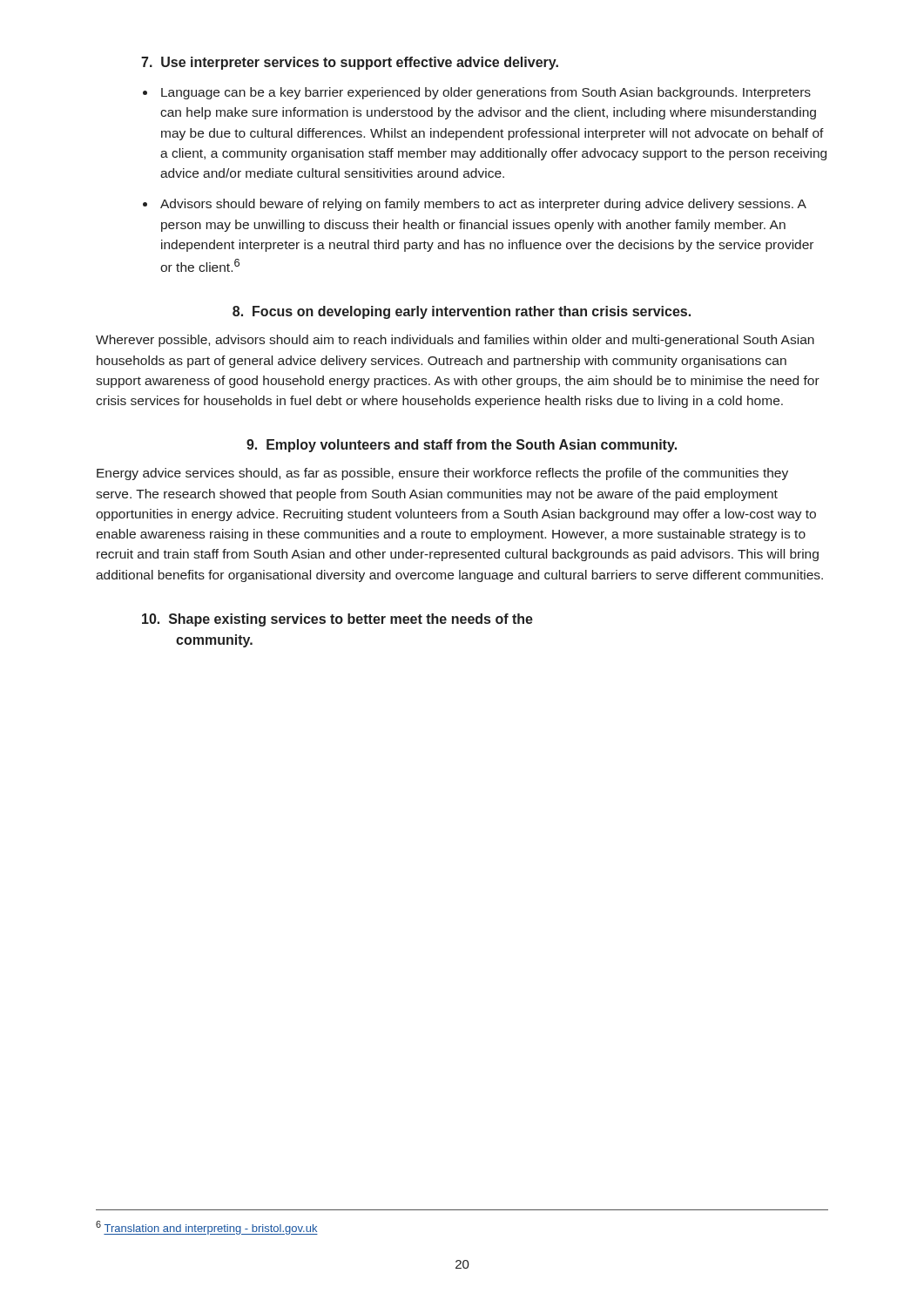Select the region starting "8. Focus on developing early intervention"
Image resolution: width=924 pixels, height=1307 pixels.
(x=462, y=312)
